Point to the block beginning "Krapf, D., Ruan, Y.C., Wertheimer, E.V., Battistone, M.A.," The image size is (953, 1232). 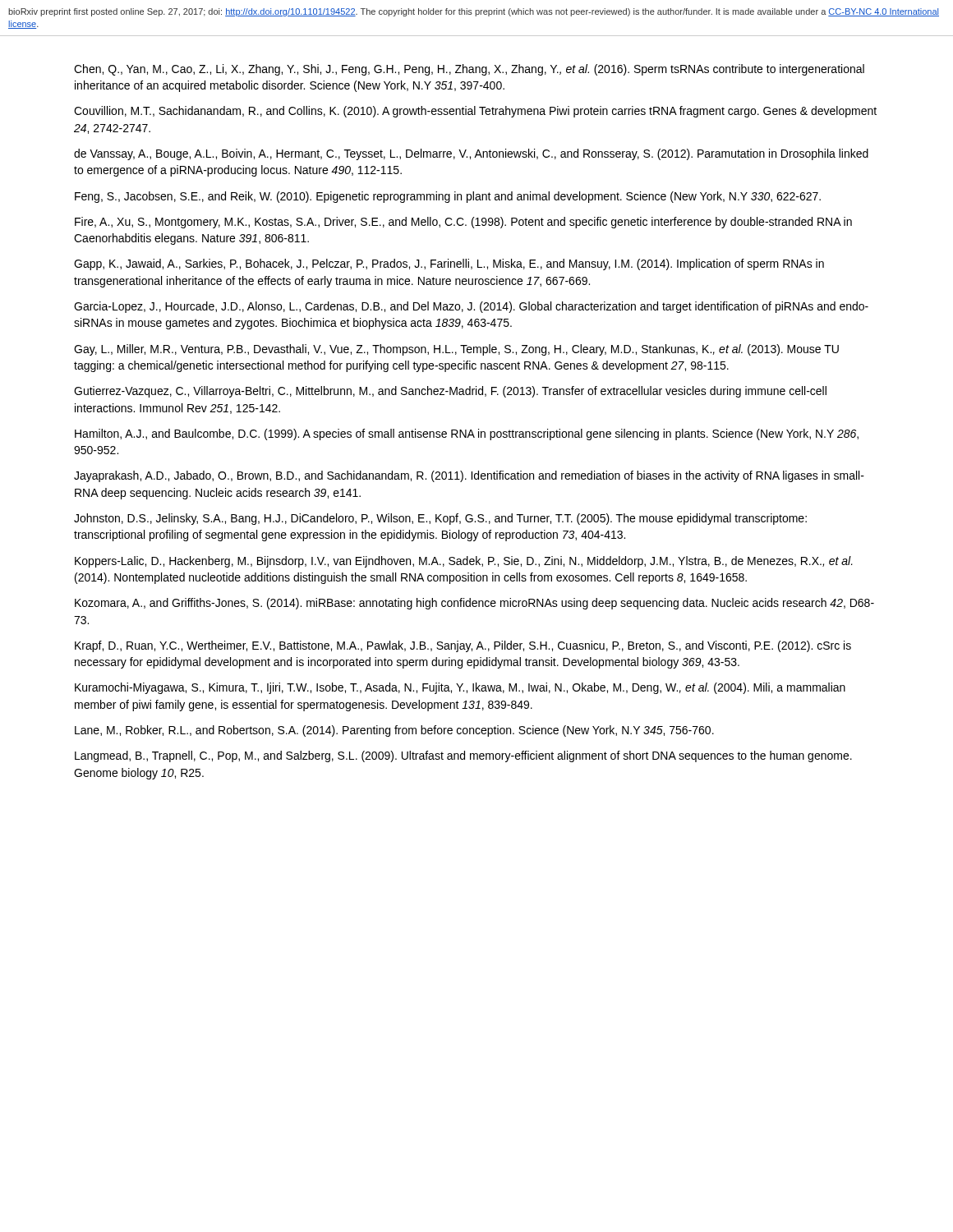[463, 654]
